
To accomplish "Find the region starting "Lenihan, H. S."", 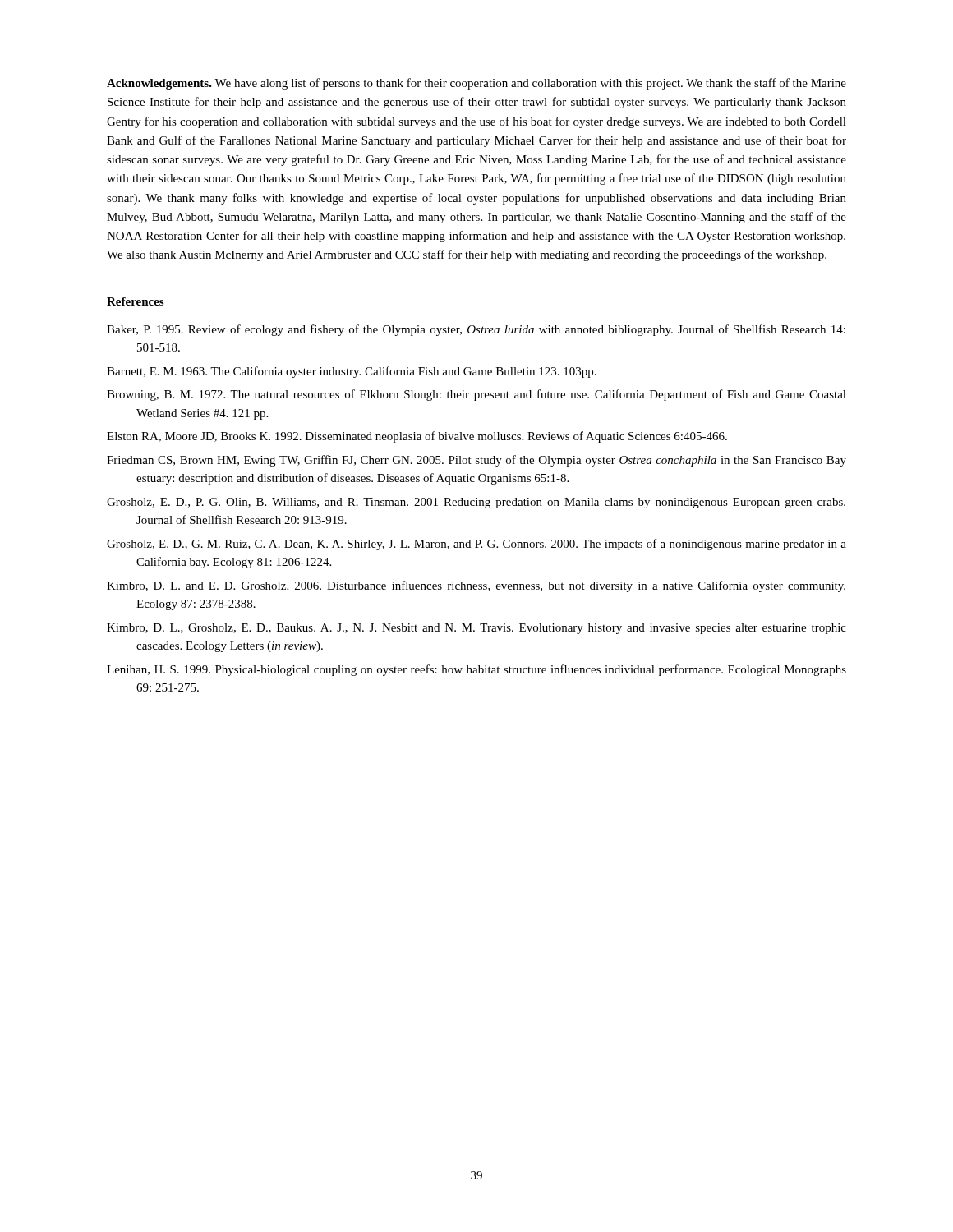I will tap(476, 678).
